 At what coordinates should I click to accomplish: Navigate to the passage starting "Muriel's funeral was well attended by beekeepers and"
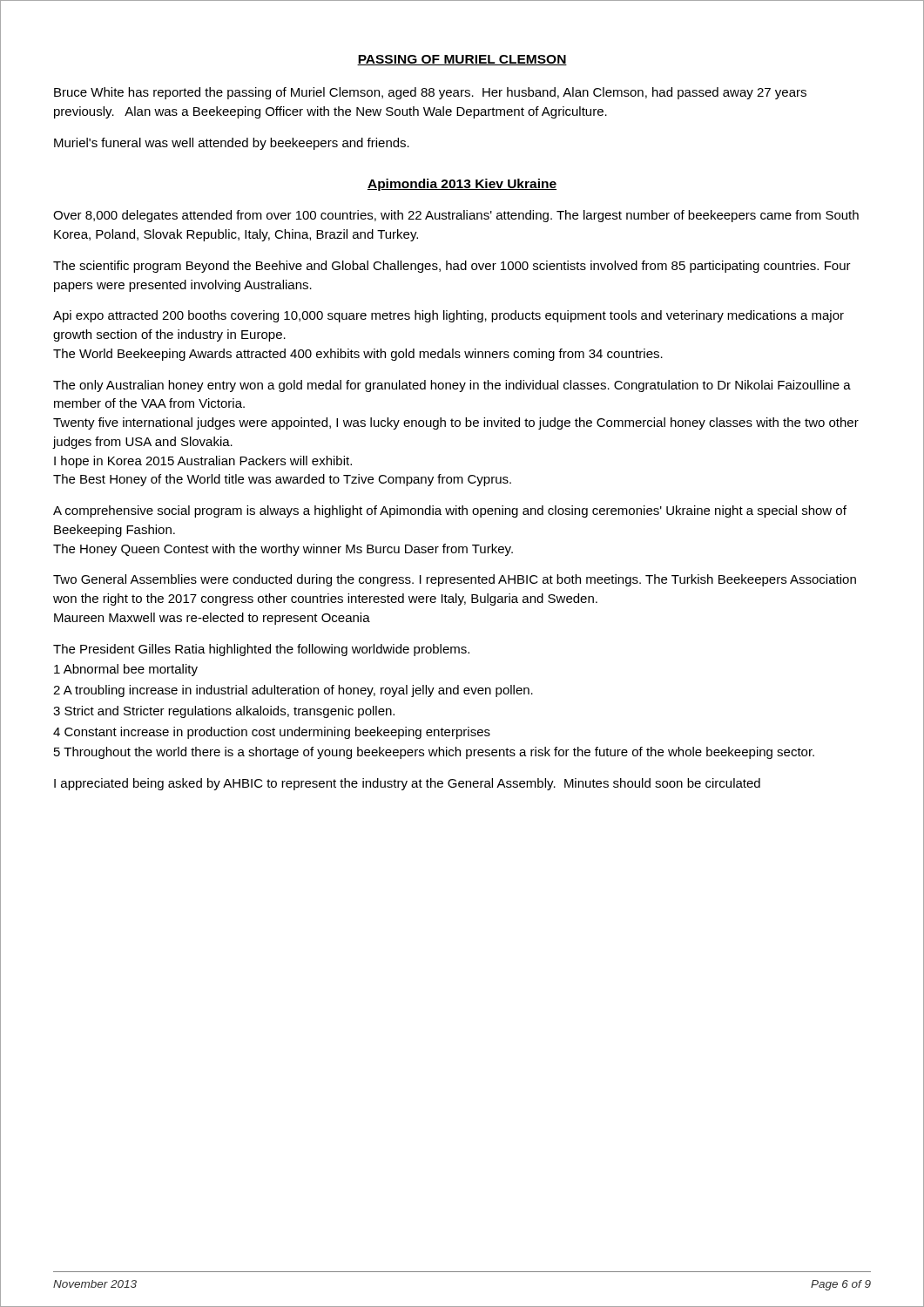coord(232,142)
